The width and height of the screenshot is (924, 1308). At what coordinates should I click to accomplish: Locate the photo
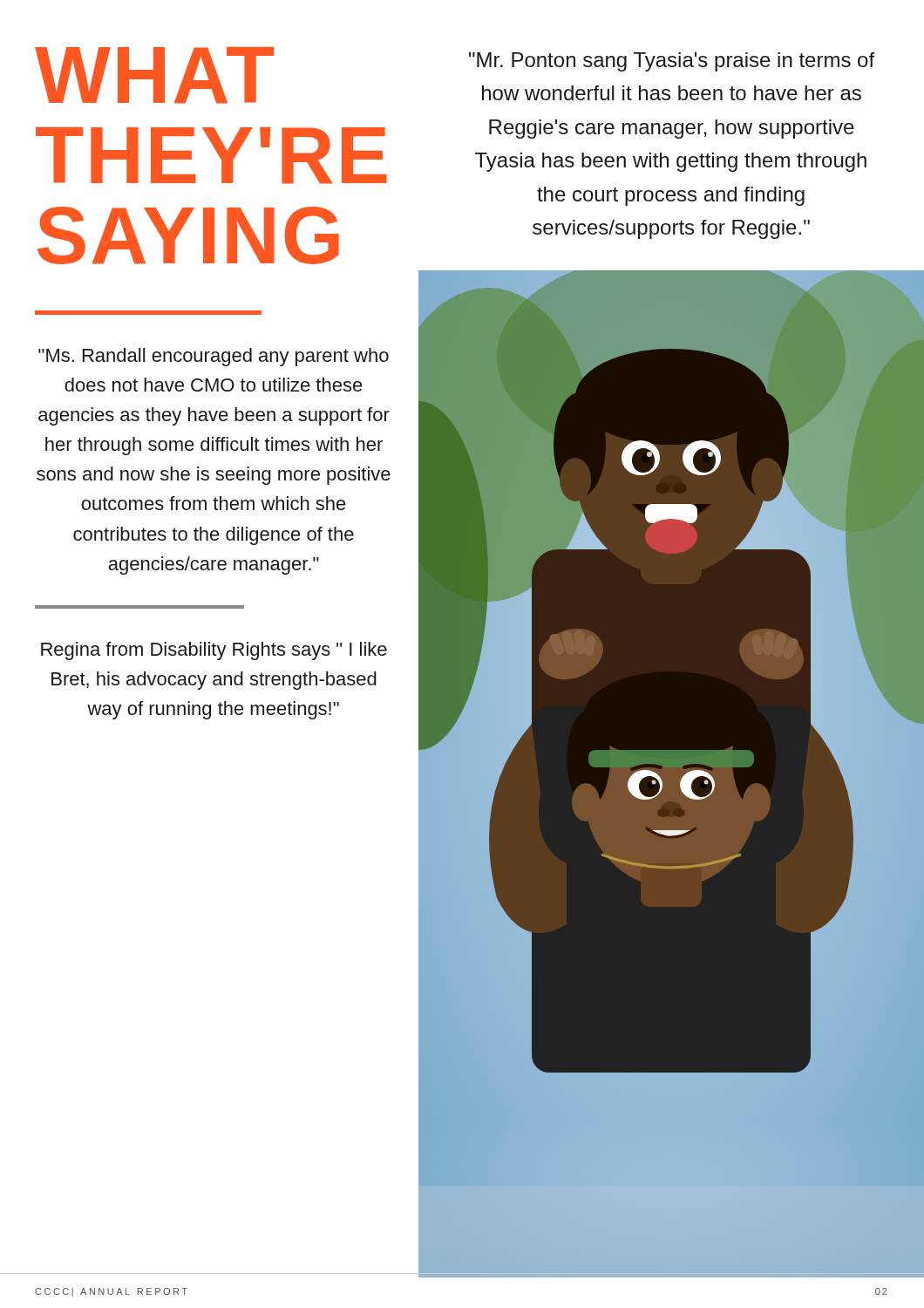tap(671, 774)
